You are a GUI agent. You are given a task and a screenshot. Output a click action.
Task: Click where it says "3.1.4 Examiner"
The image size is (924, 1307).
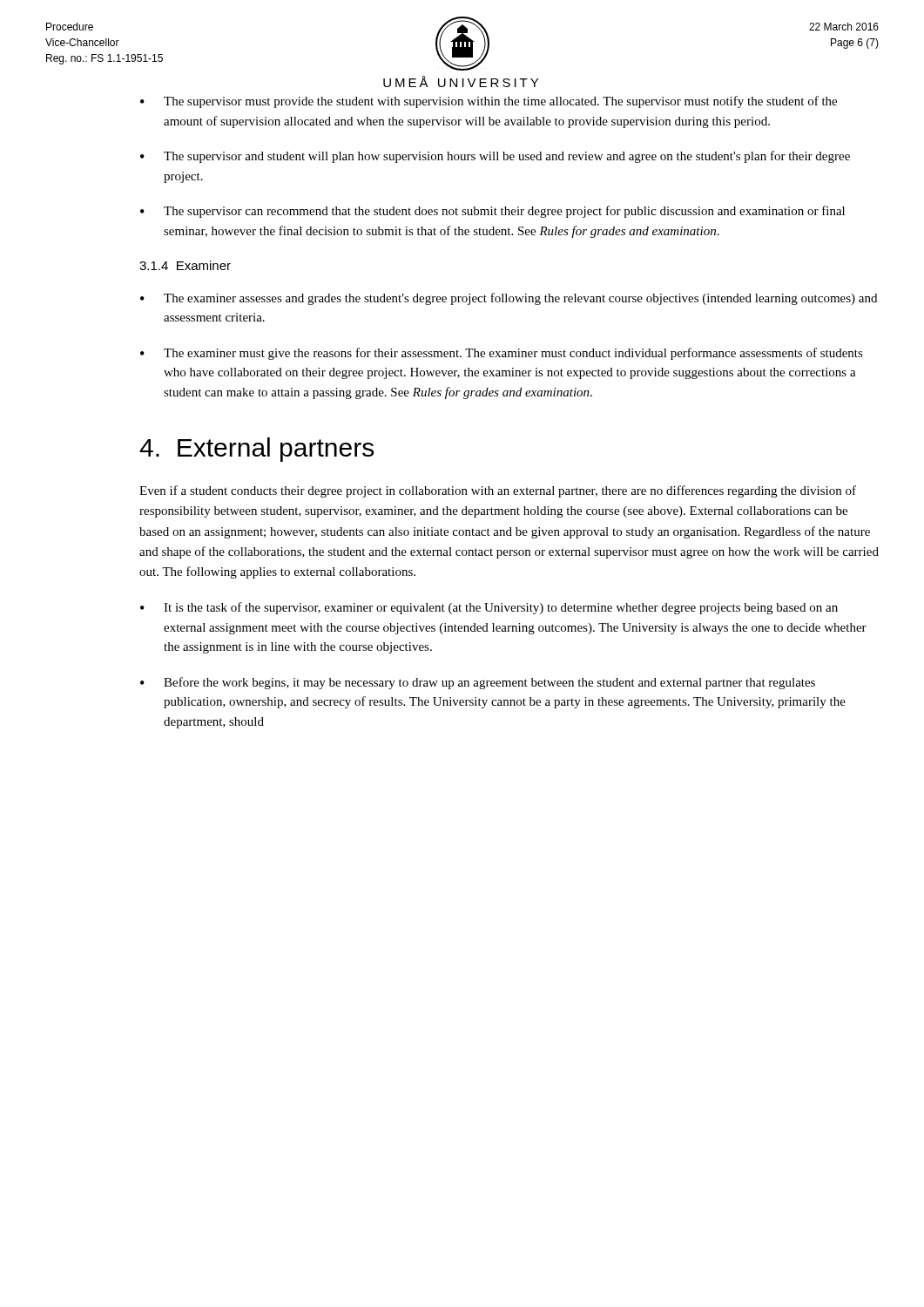click(x=185, y=265)
